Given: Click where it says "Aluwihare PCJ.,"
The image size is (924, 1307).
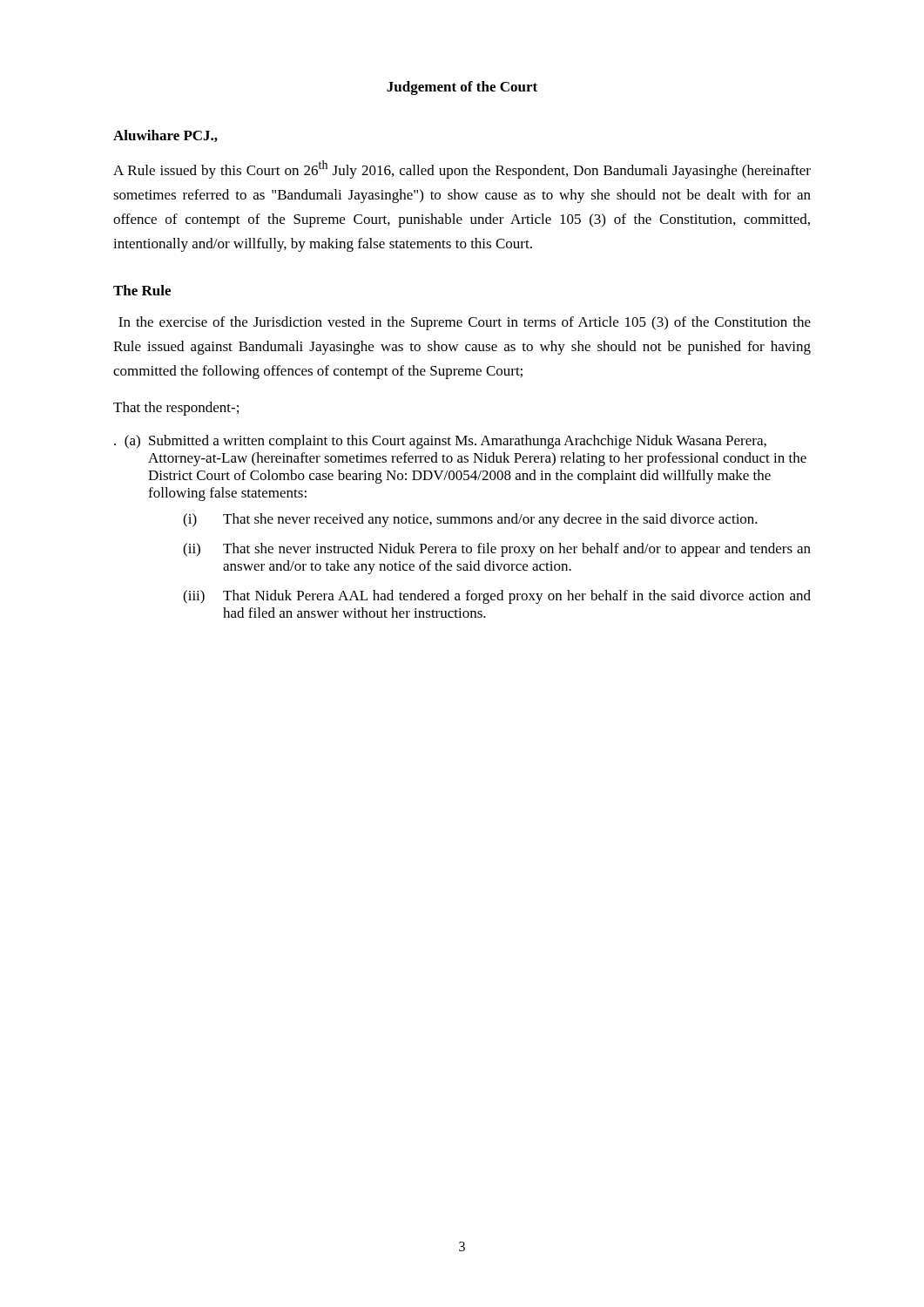Looking at the screenshot, I should pyautogui.click(x=165, y=135).
